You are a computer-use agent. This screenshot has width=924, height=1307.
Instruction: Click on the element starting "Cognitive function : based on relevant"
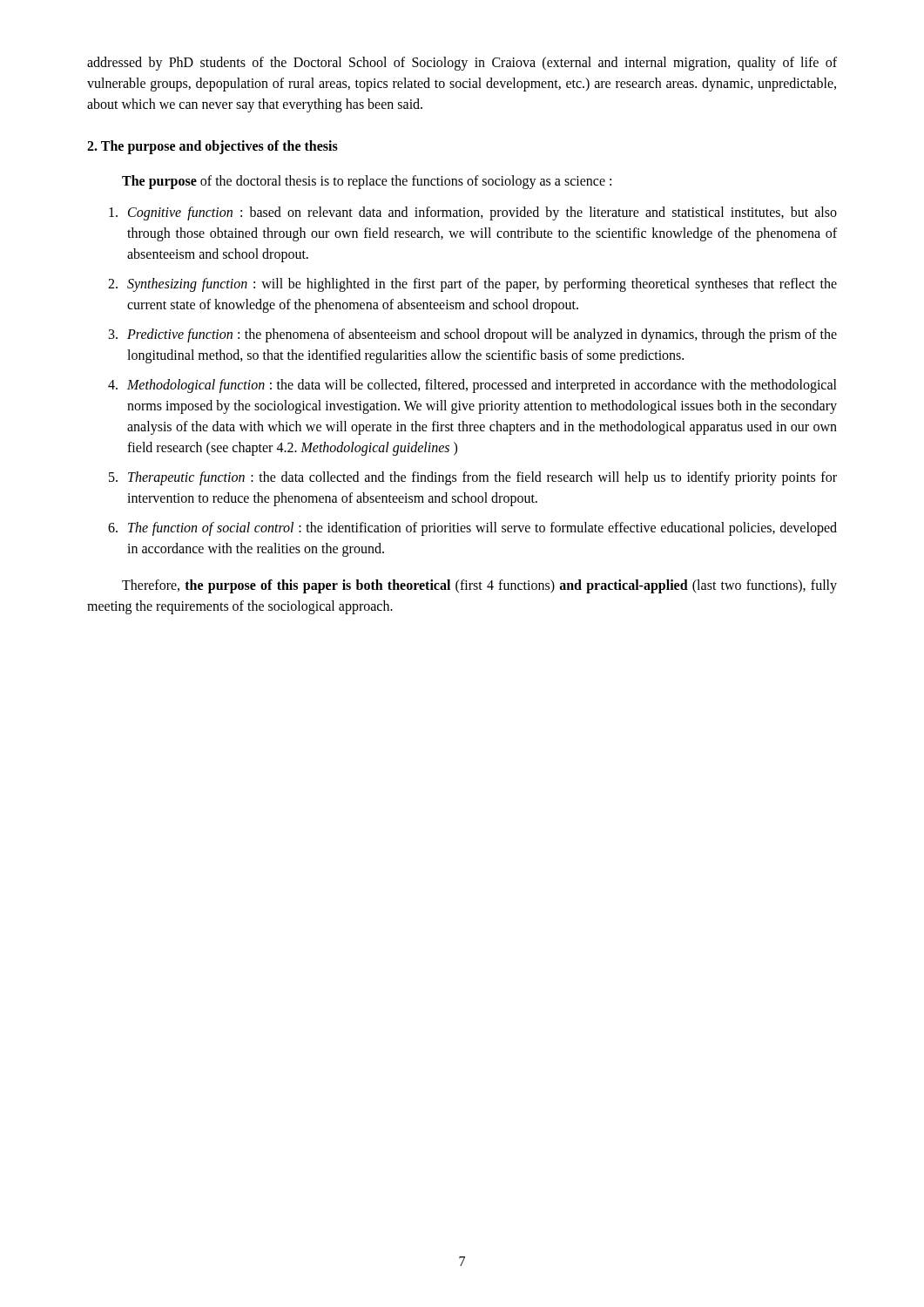click(462, 234)
